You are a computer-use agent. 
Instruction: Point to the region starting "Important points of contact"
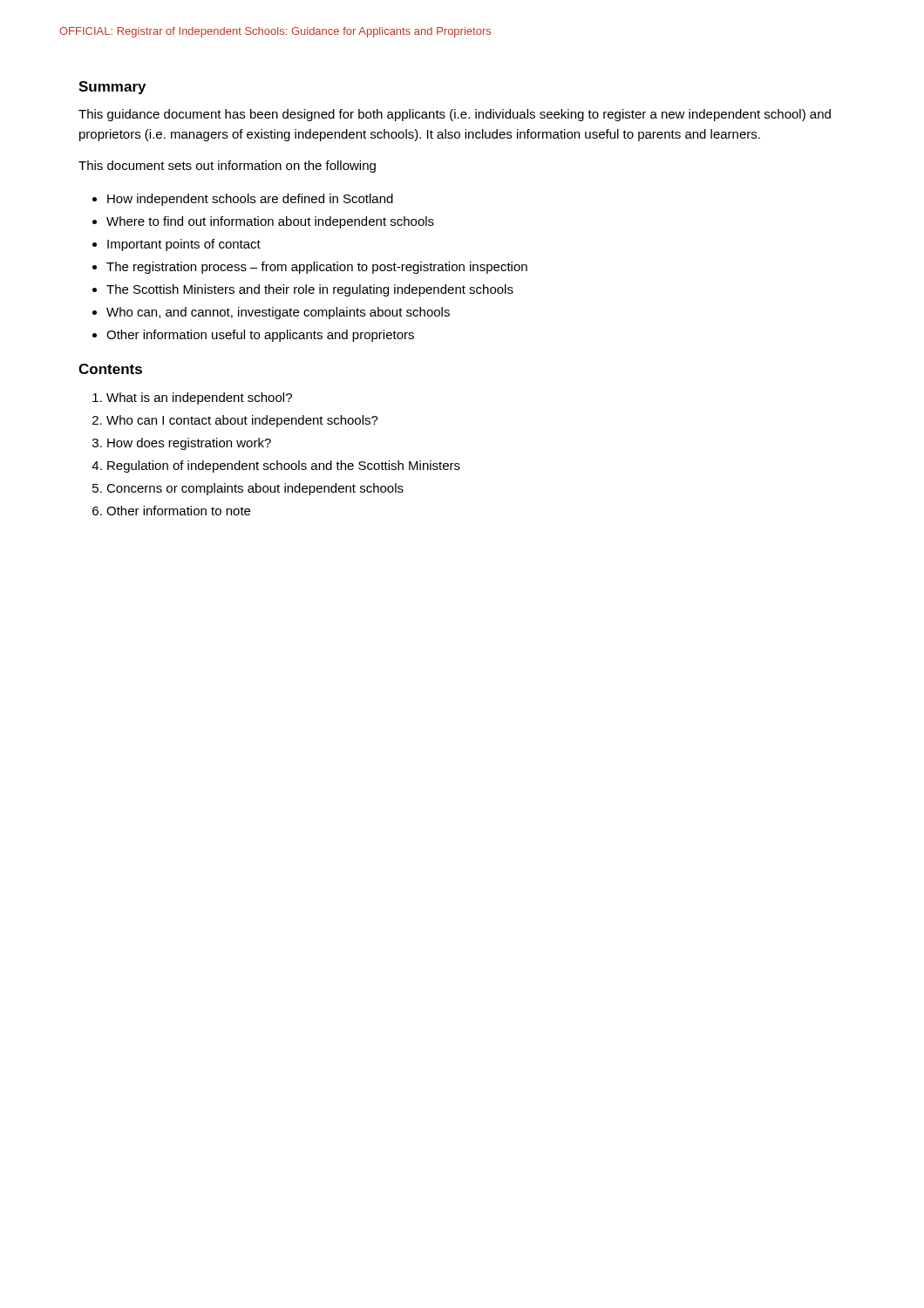183,243
